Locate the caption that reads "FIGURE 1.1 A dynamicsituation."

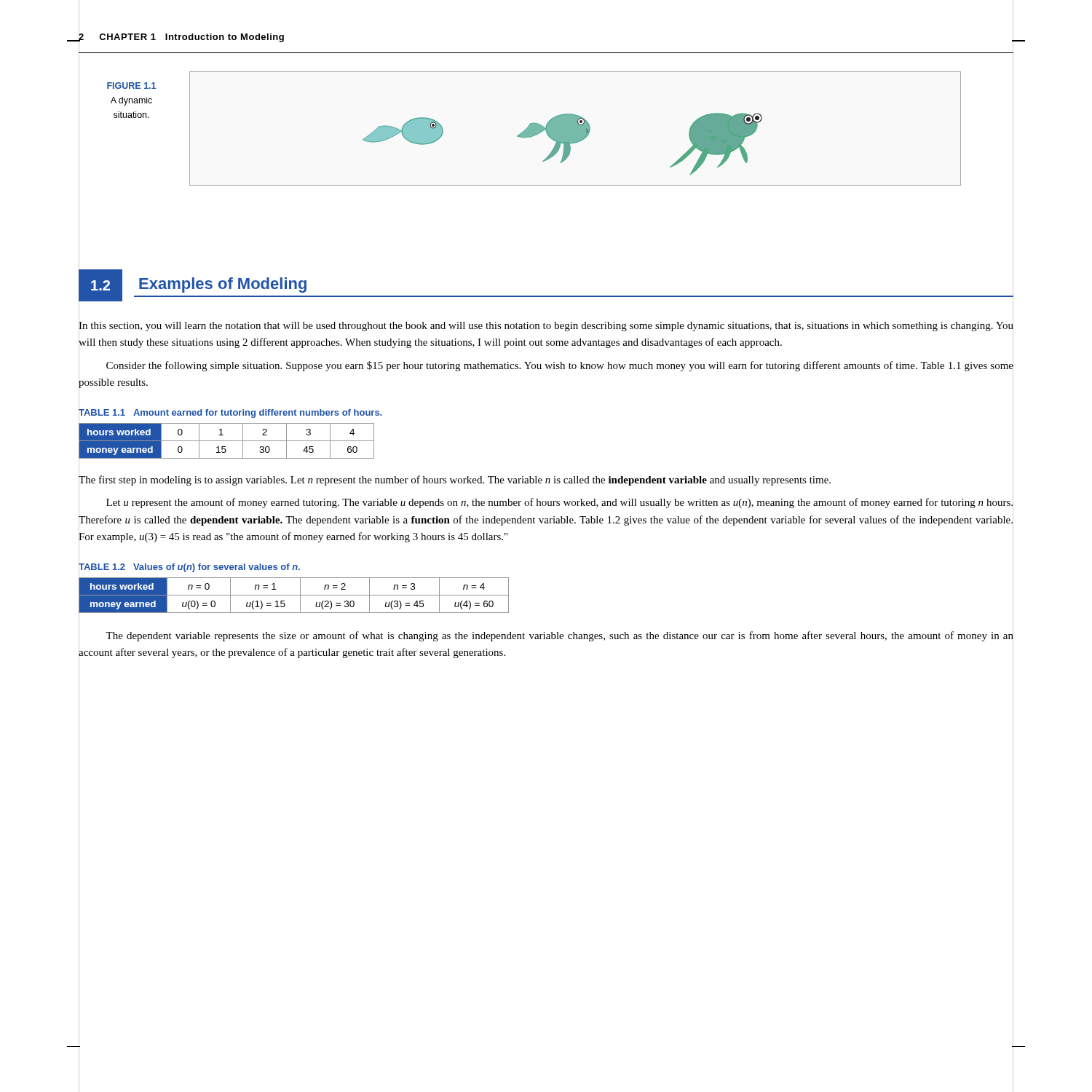(131, 100)
